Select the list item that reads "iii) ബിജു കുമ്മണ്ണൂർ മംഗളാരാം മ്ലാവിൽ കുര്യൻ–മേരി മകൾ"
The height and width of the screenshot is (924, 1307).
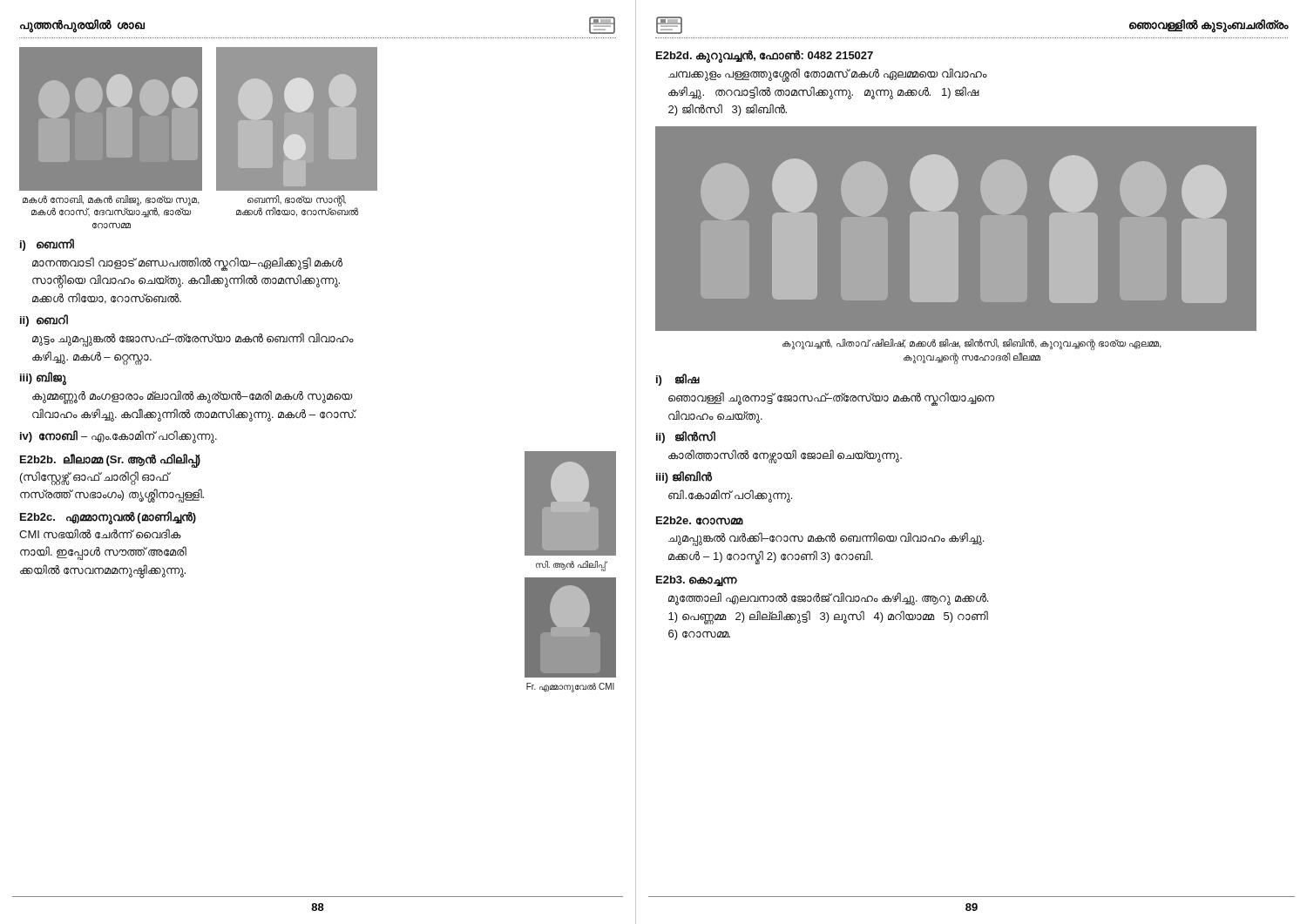click(x=188, y=396)
